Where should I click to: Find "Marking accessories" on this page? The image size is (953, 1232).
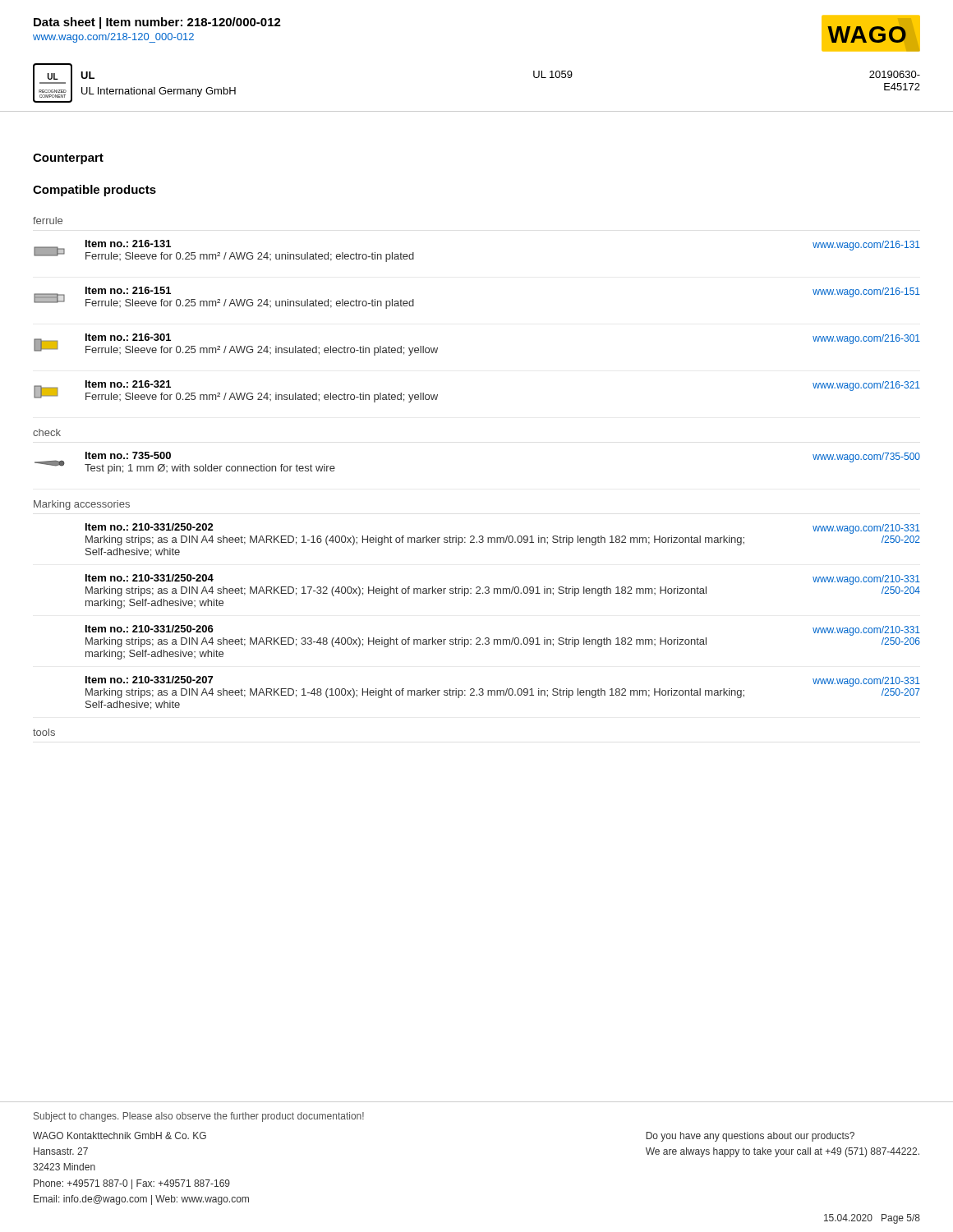[82, 504]
